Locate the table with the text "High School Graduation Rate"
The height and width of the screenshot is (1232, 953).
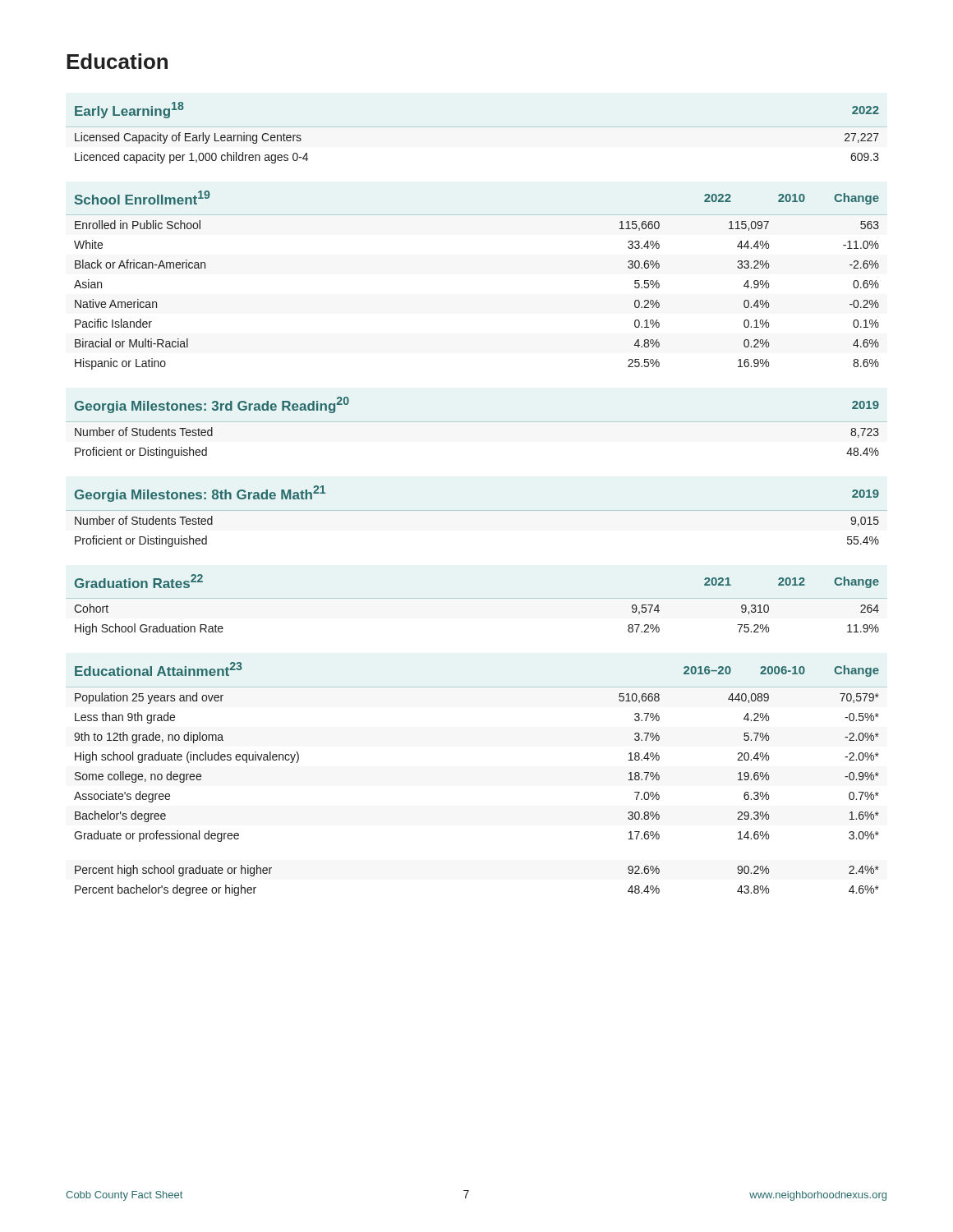[476, 602]
